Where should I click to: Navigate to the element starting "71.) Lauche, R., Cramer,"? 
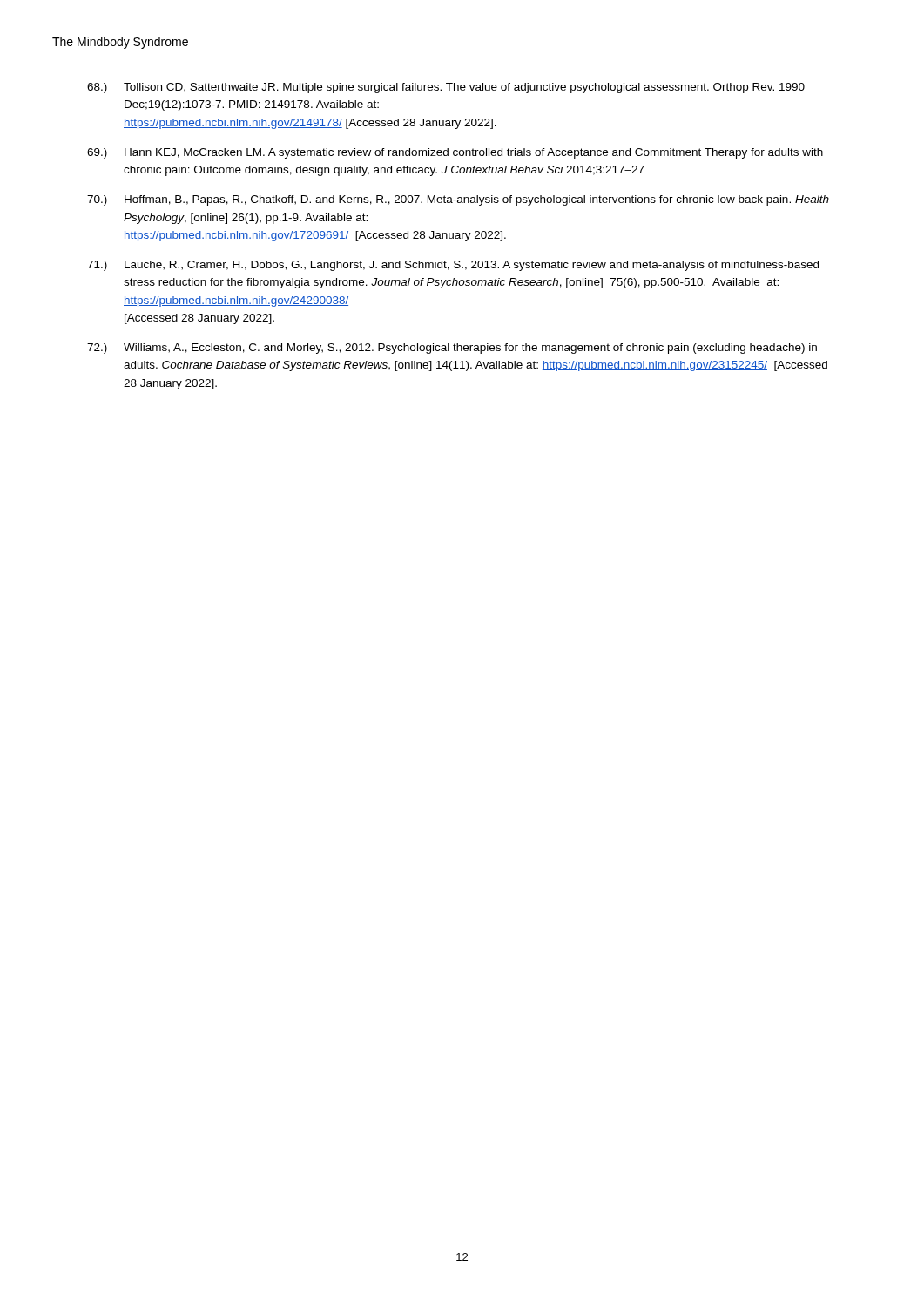(462, 291)
